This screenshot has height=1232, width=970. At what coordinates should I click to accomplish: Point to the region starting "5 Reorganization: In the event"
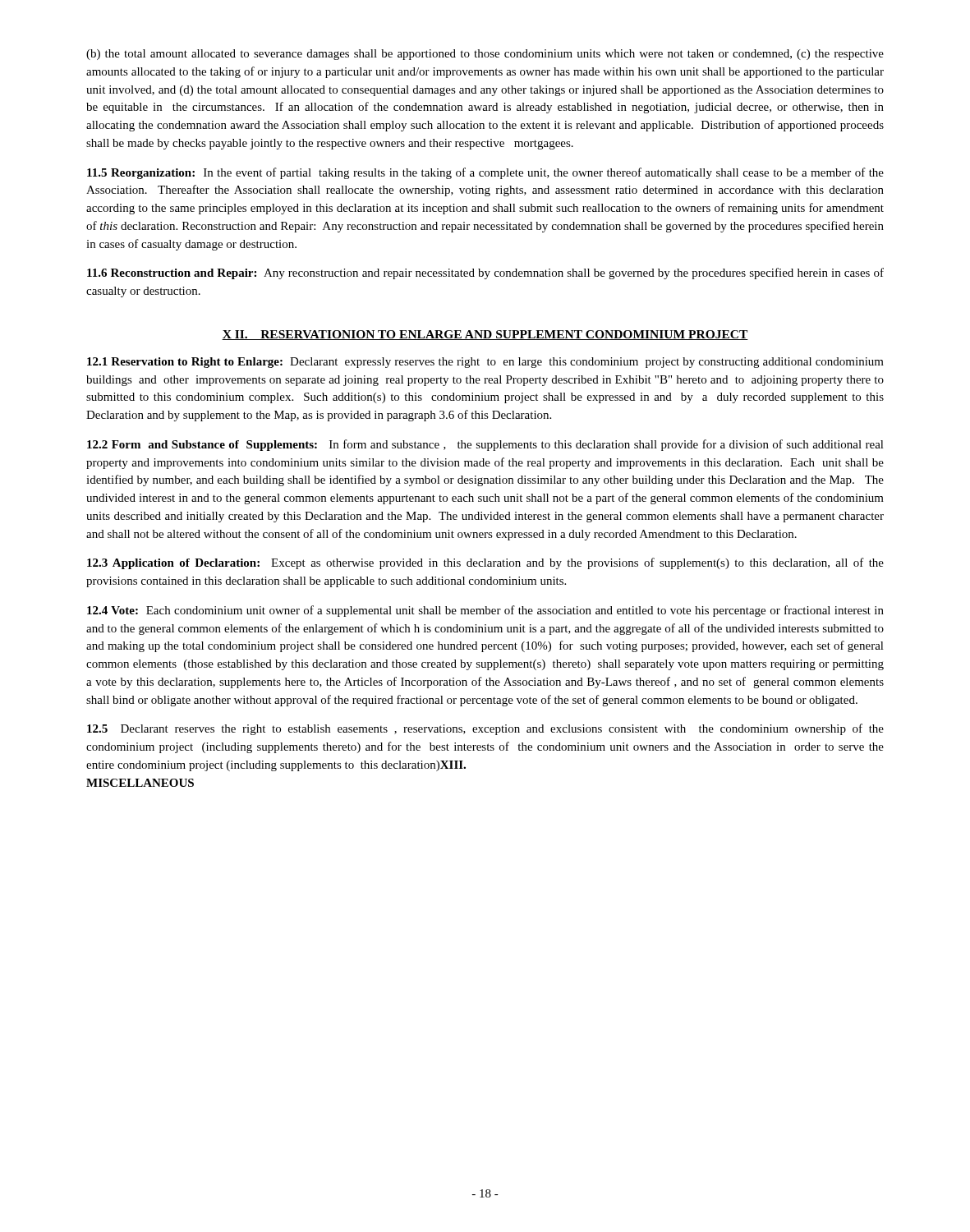[x=485, y=208]
